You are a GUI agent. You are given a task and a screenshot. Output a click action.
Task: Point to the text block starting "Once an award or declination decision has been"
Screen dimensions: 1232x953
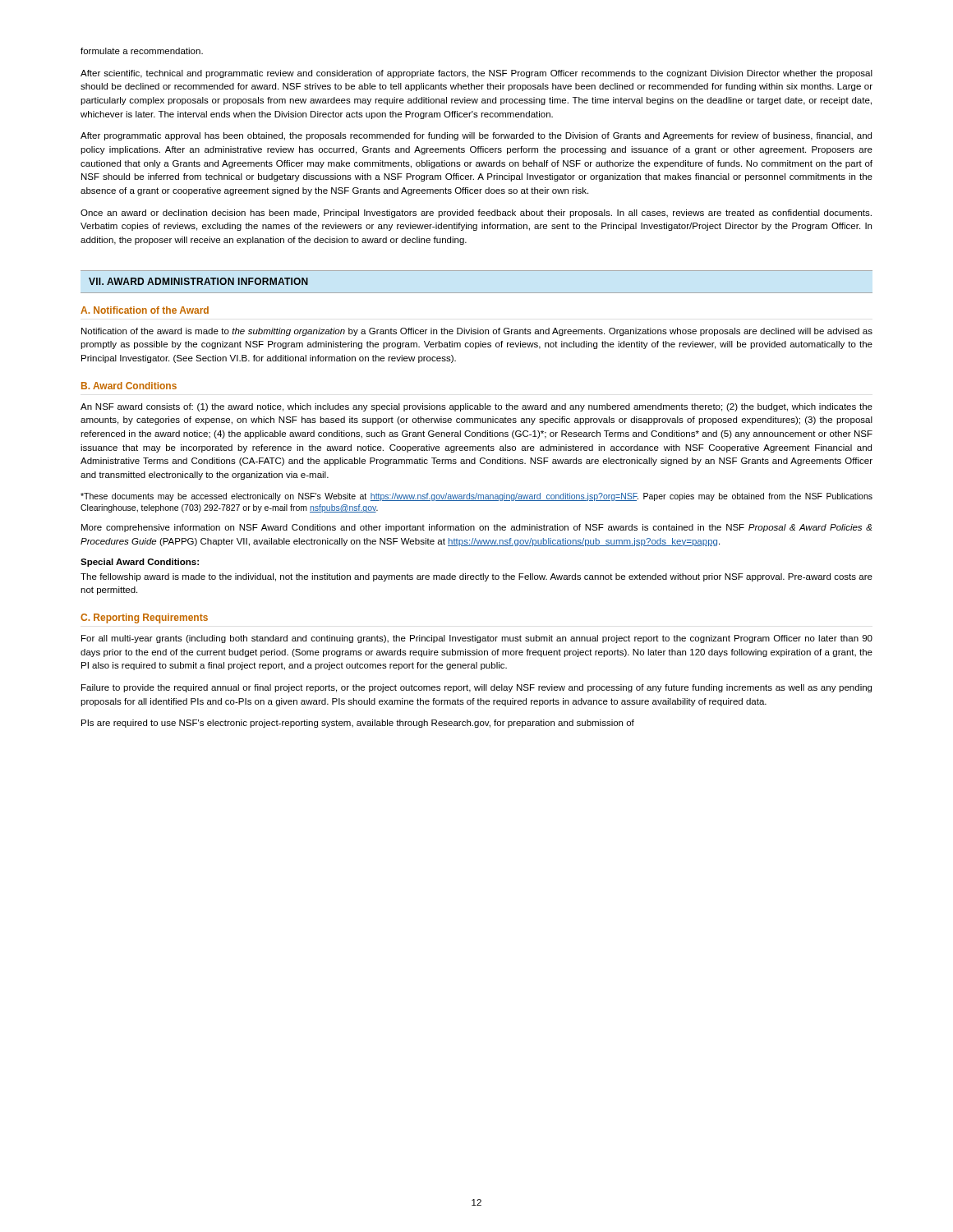(476, 226)
